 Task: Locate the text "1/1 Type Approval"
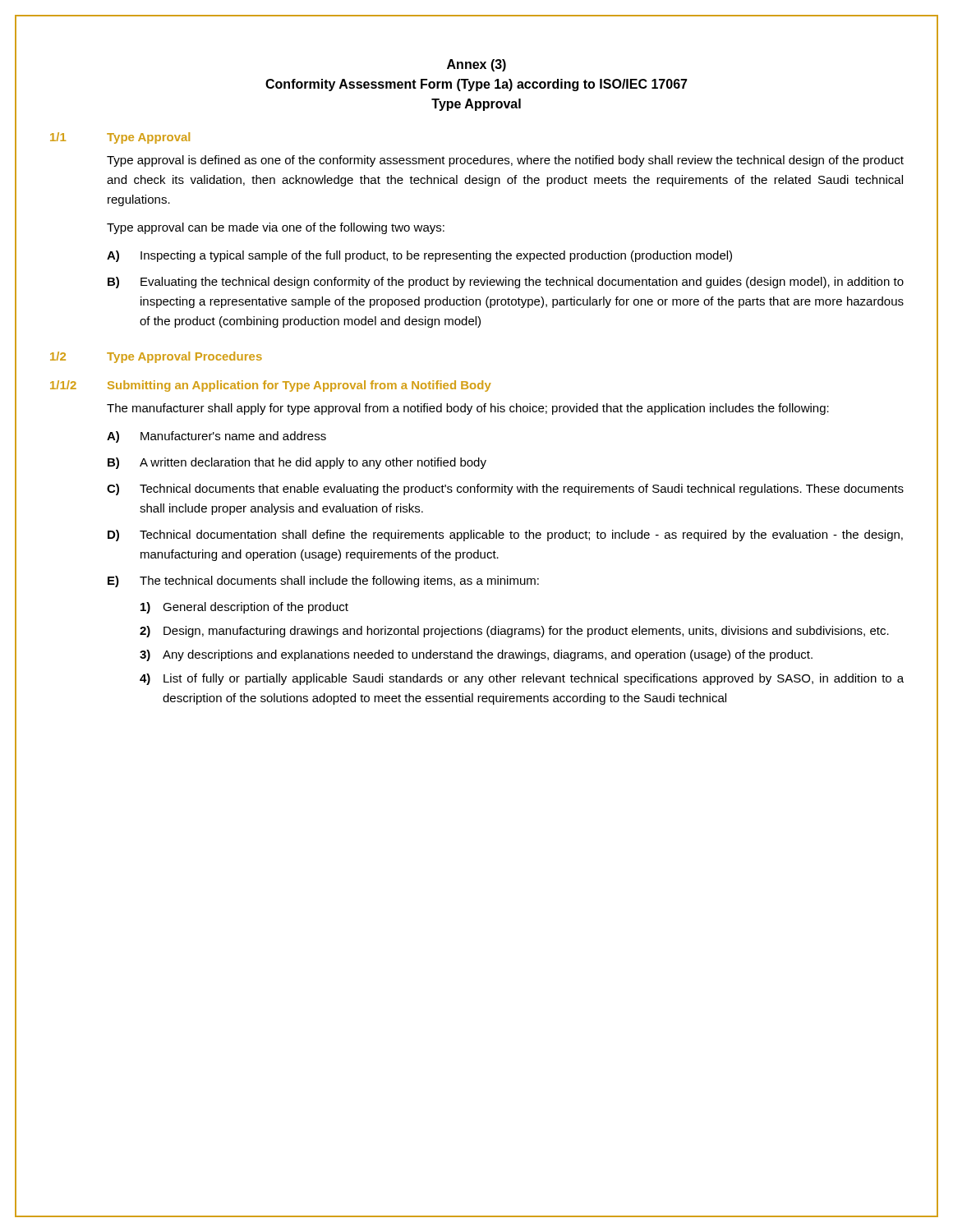point(120,137)
